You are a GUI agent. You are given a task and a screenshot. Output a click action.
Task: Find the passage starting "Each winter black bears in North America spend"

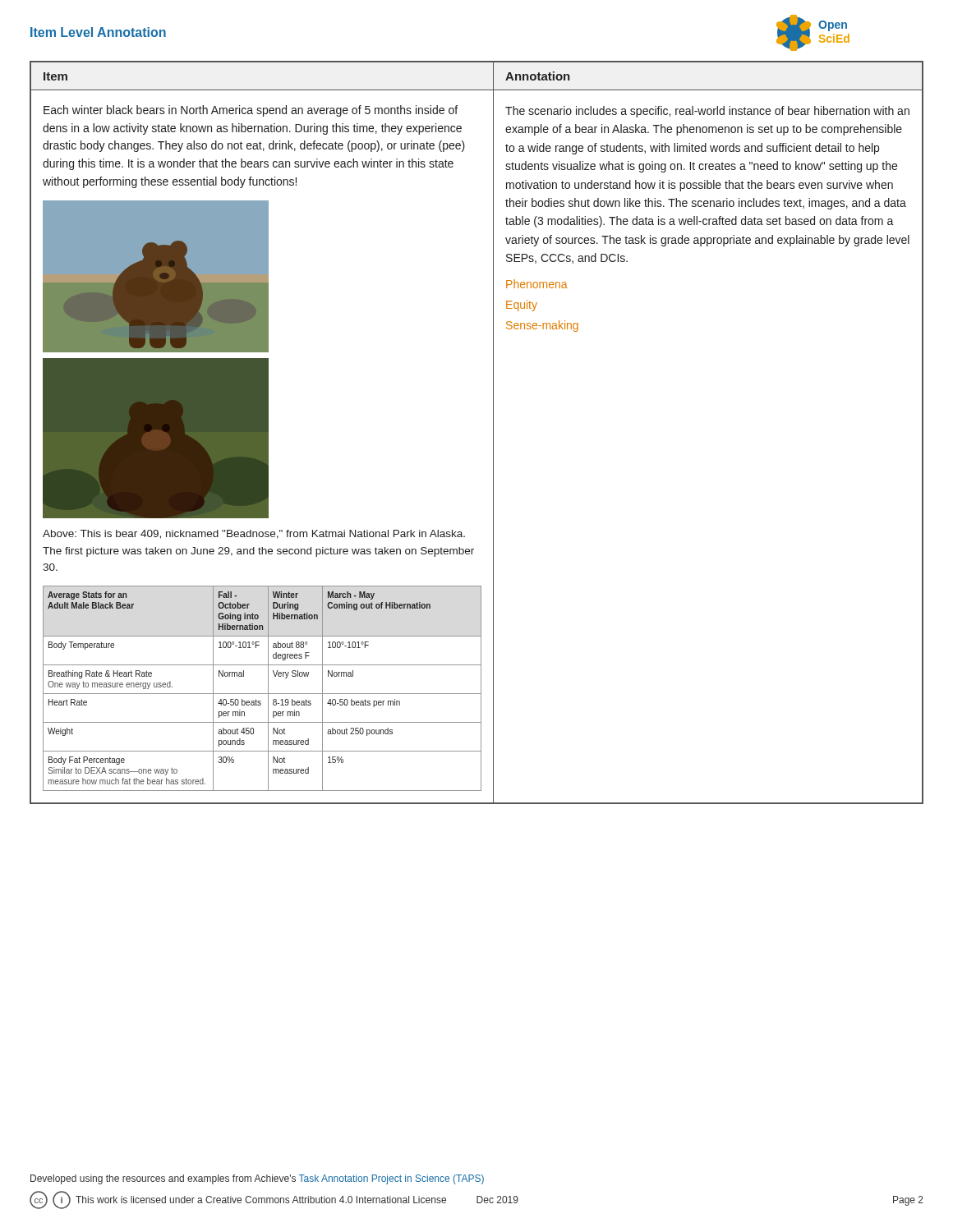pyautogui.click(x=254, y=146)
